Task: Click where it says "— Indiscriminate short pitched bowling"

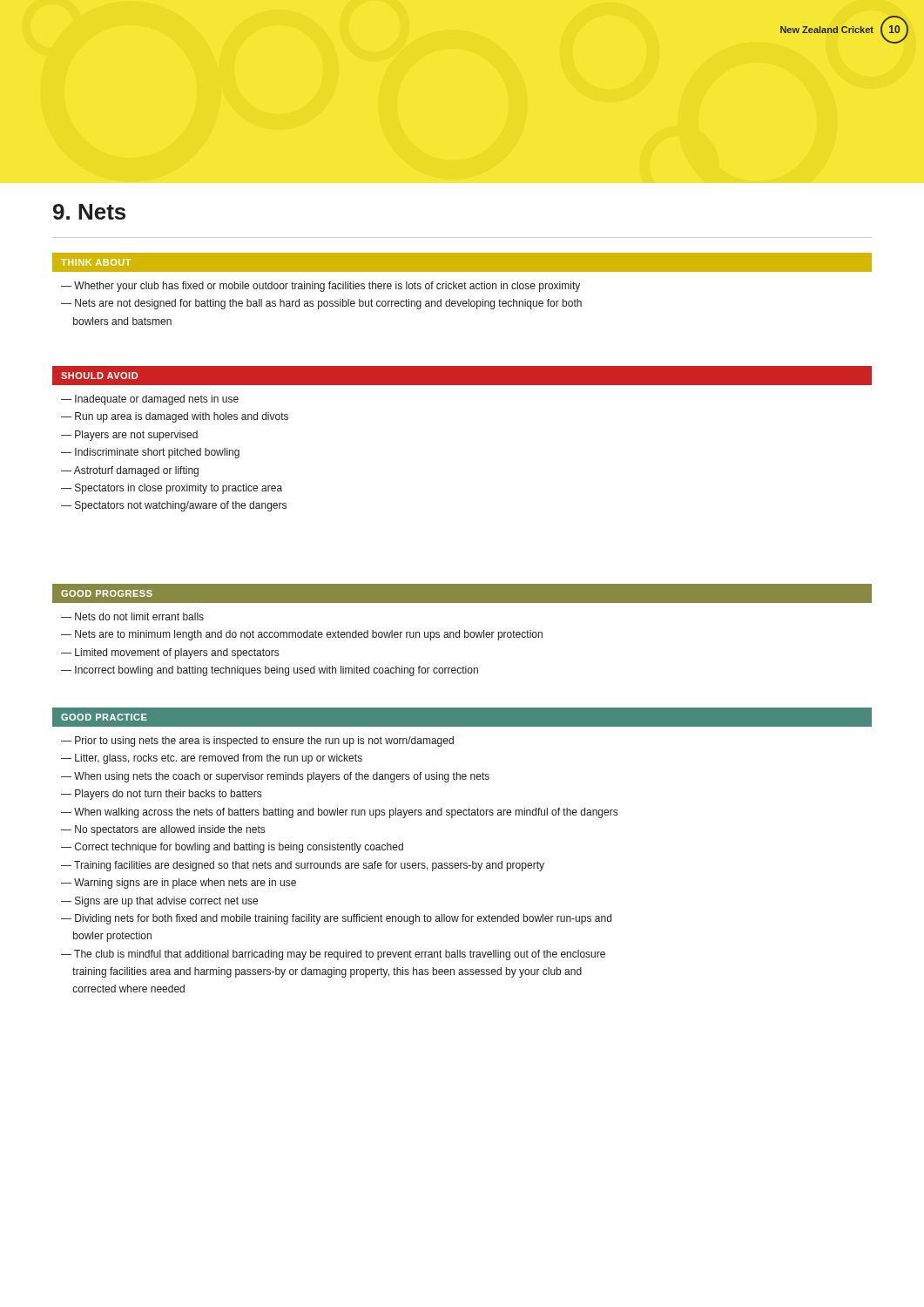Action: click(x=150, y=452)
